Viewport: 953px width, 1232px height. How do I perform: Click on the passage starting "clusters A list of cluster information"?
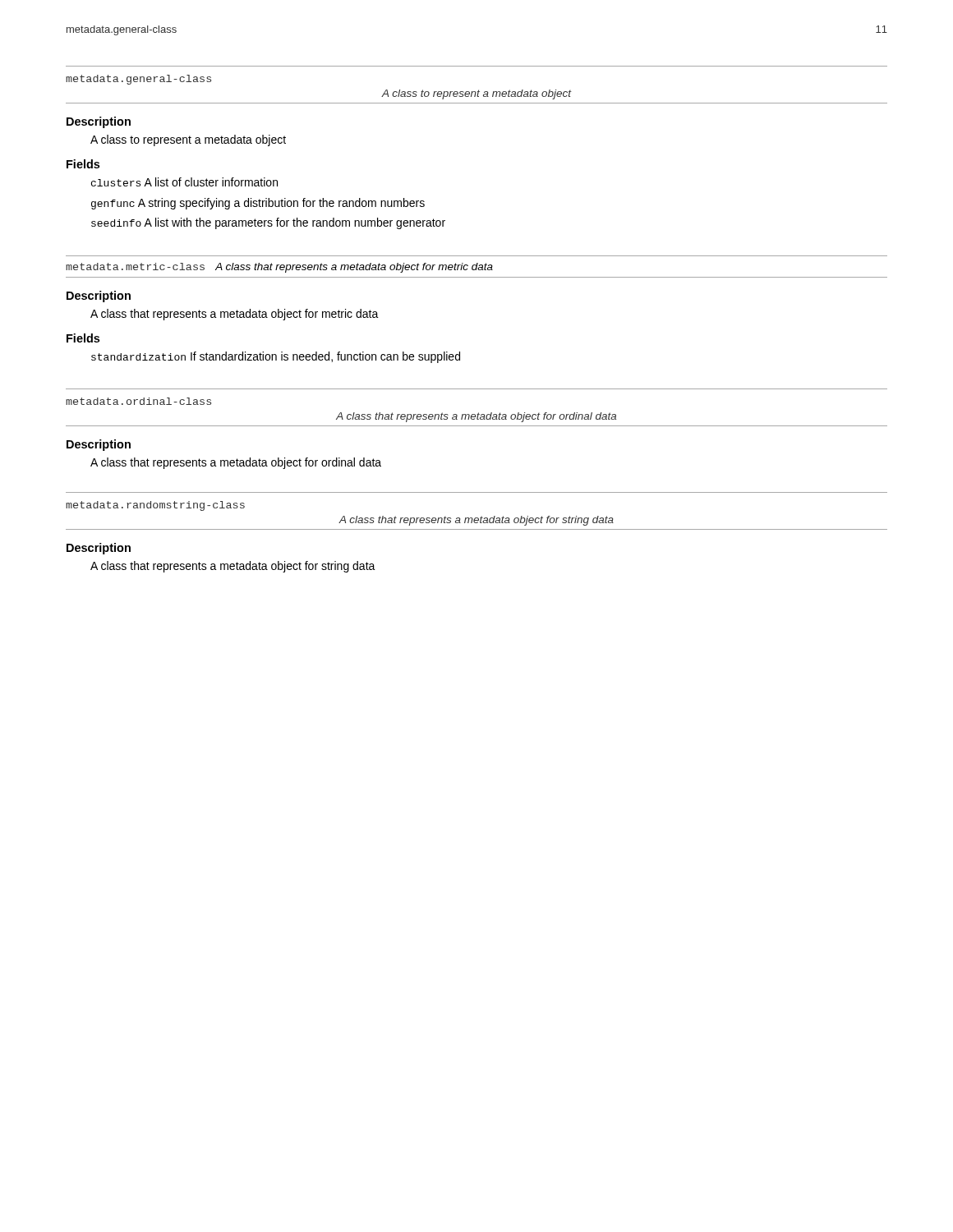pyautogui.click(x=184, y=183)
